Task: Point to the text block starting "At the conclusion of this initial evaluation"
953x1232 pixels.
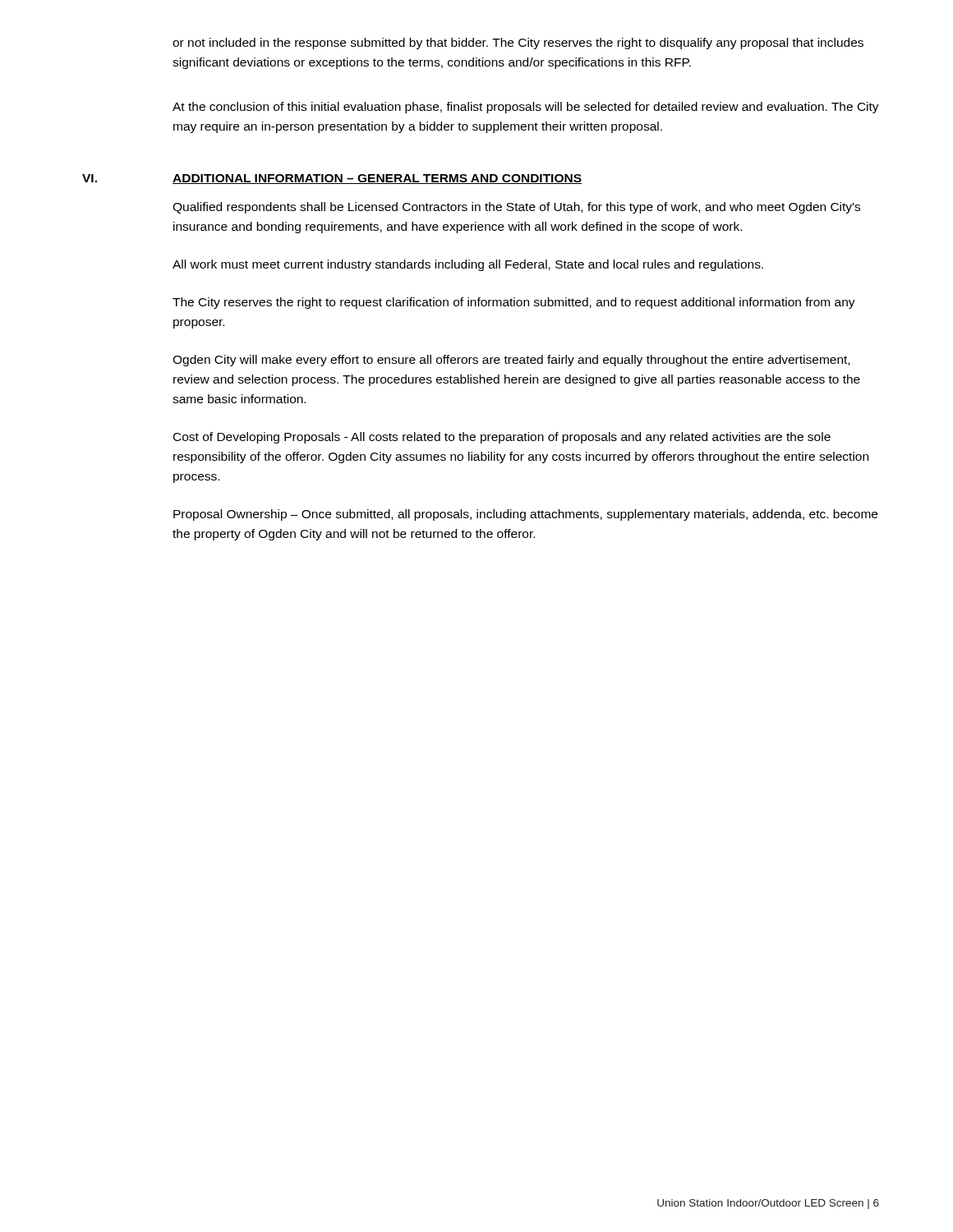Action: [526, 116]
